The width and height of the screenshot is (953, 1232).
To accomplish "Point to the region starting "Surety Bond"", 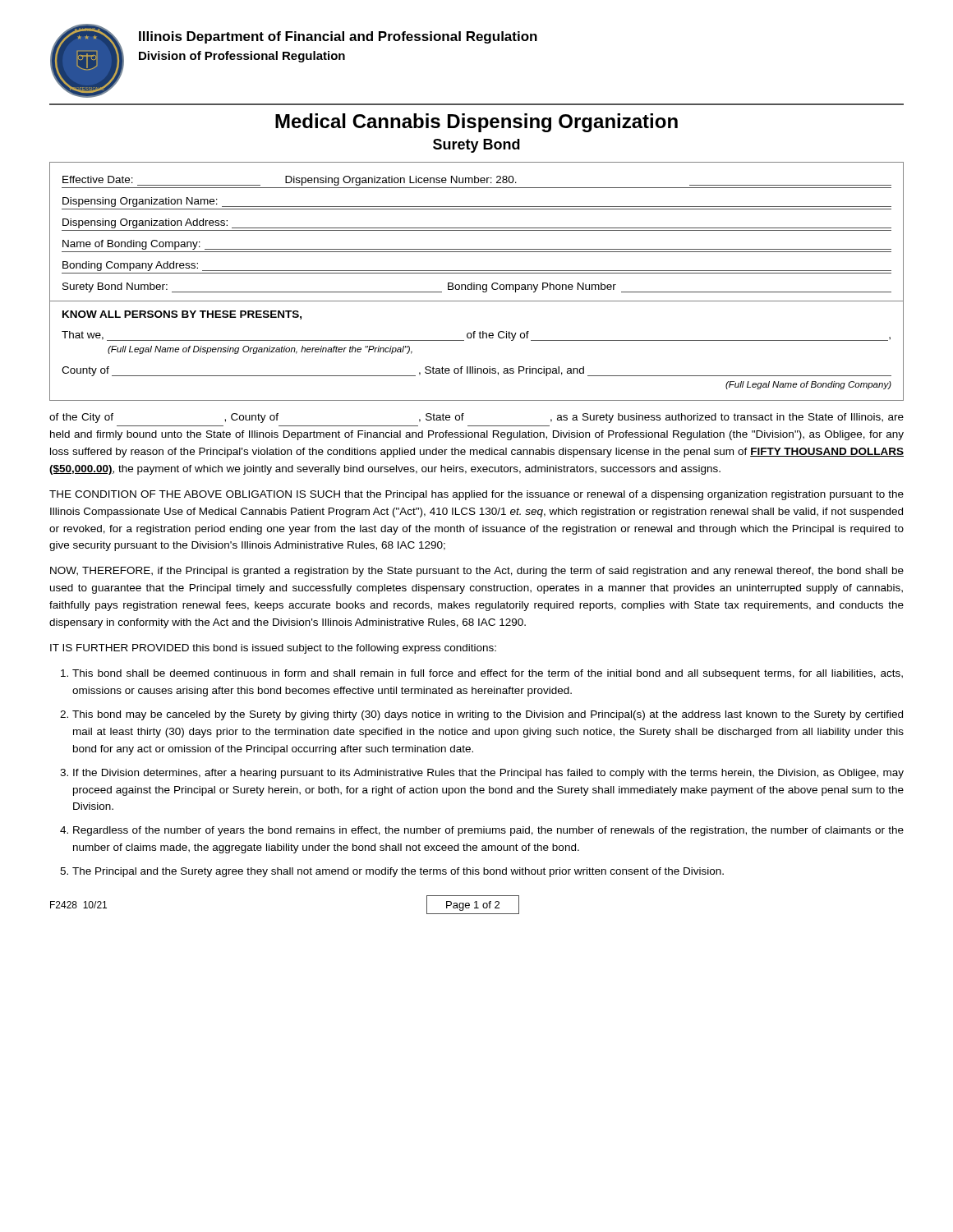I will (x=476, y=145).
